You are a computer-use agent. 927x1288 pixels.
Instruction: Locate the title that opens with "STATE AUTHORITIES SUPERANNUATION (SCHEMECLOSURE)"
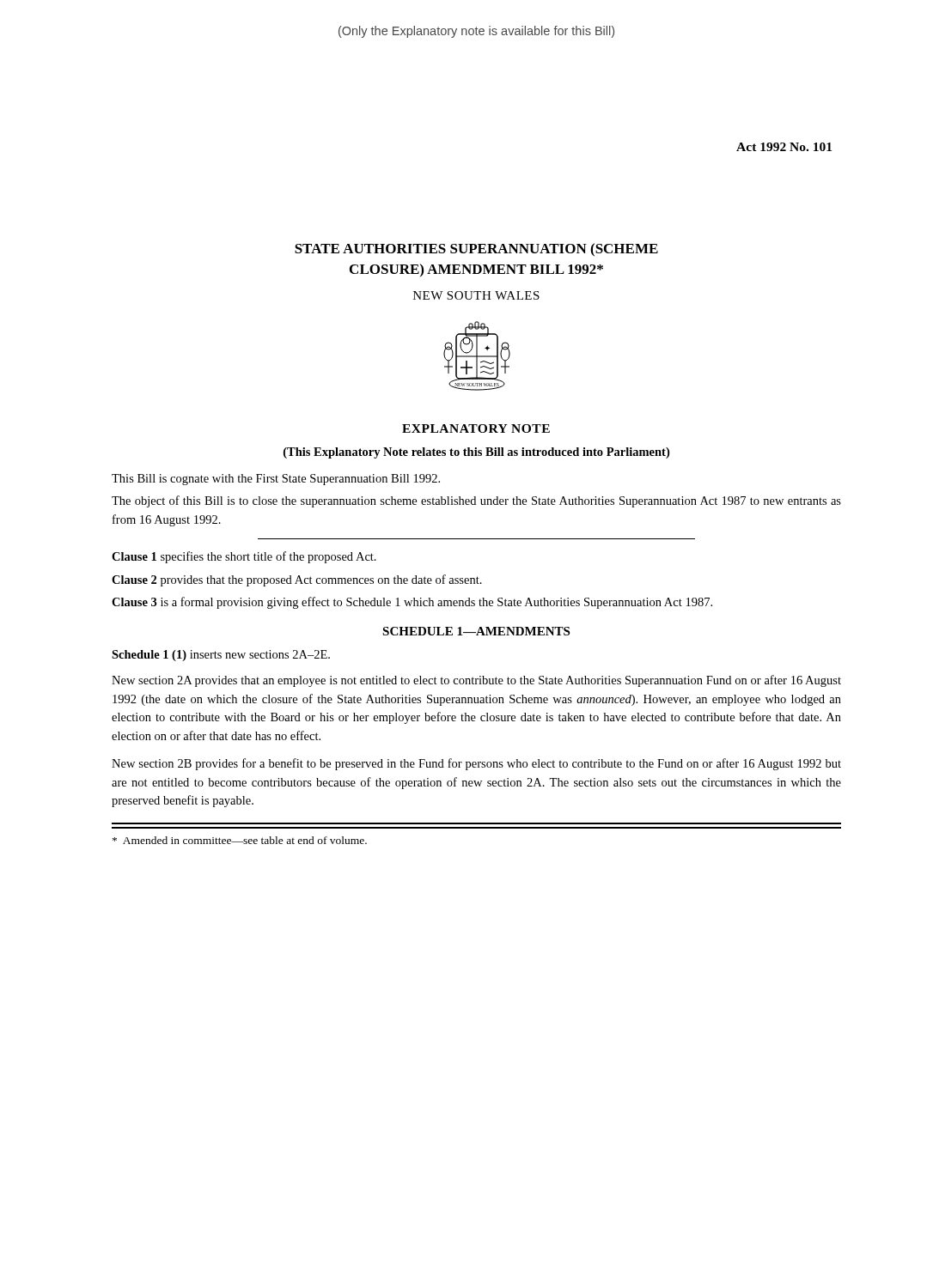pyautogui.click(x=476, y=259)
